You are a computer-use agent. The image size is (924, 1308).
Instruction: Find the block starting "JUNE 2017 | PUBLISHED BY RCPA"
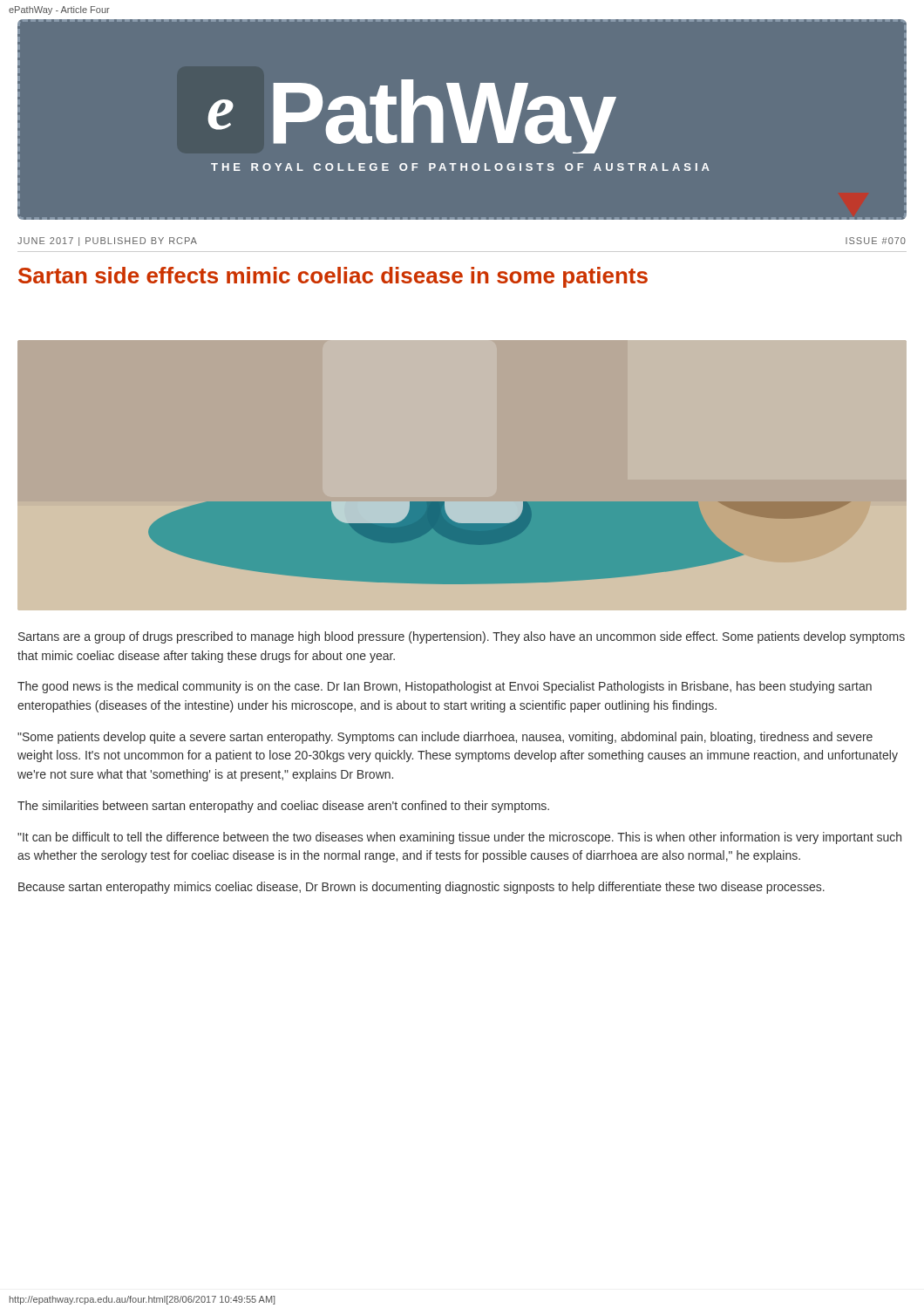tap(108, 241)
